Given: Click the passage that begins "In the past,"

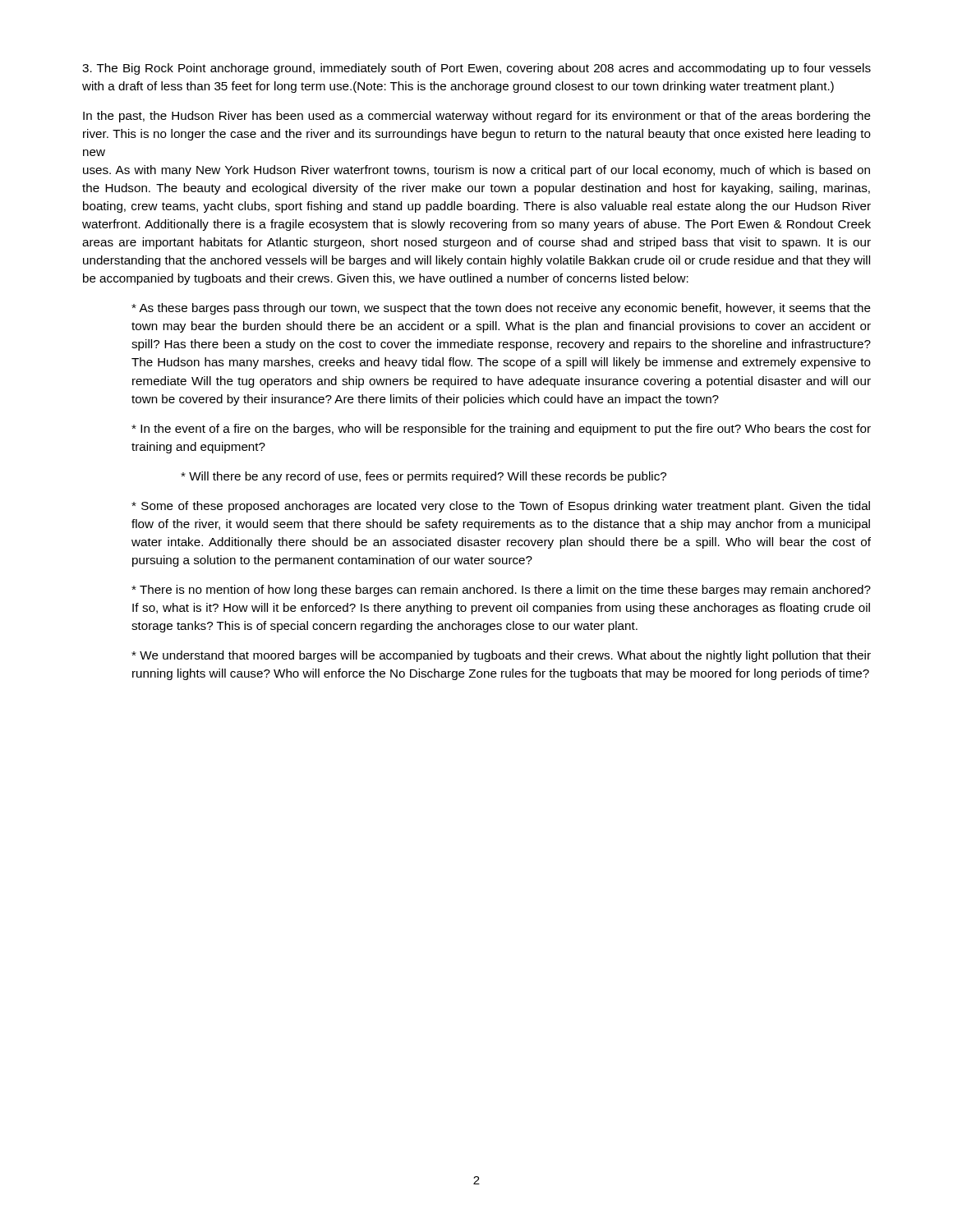Looking at the screenshot, I should [476, 197].
